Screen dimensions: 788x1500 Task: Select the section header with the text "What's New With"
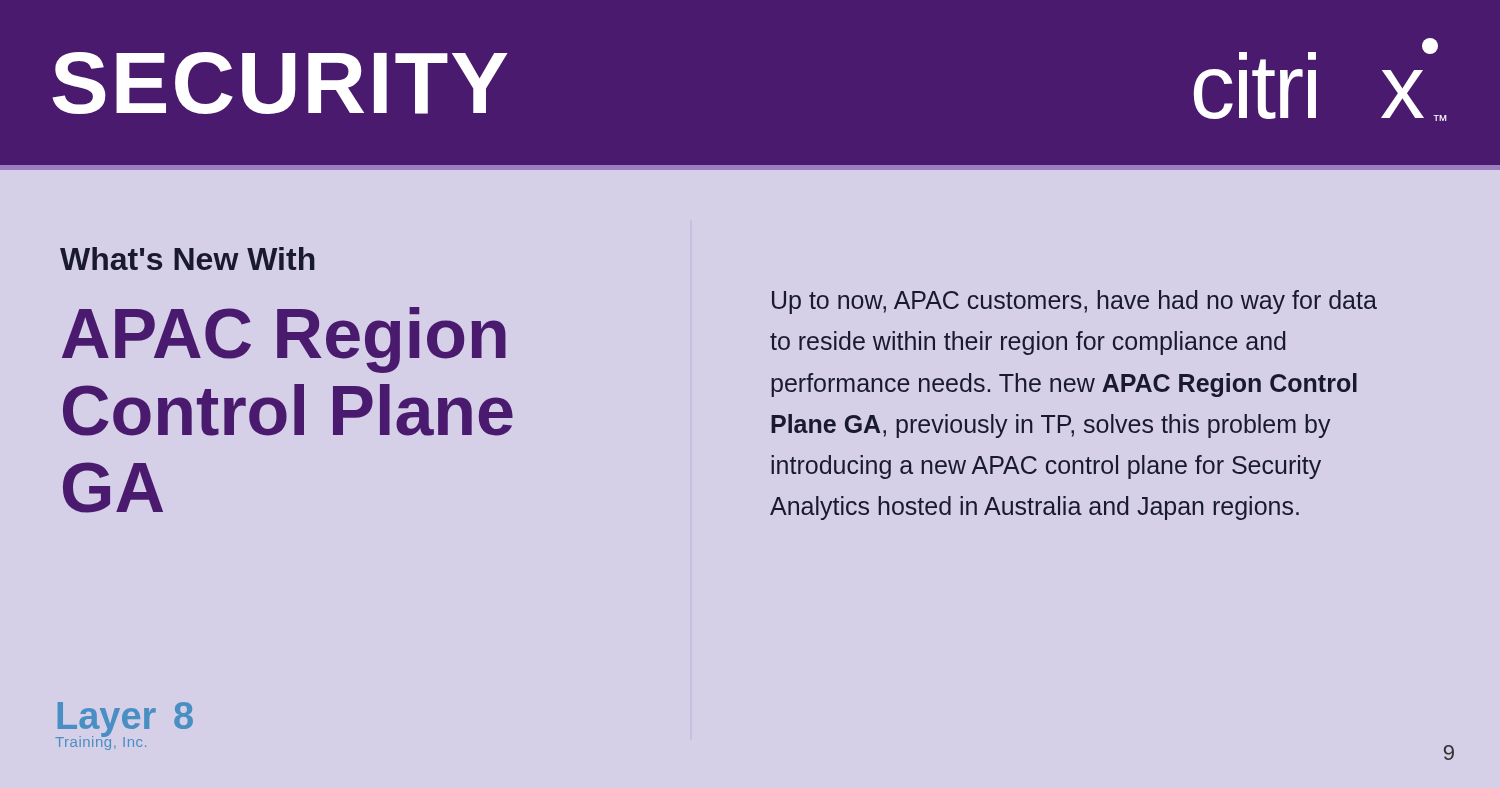pyautogui.click(x=188, y=259)
